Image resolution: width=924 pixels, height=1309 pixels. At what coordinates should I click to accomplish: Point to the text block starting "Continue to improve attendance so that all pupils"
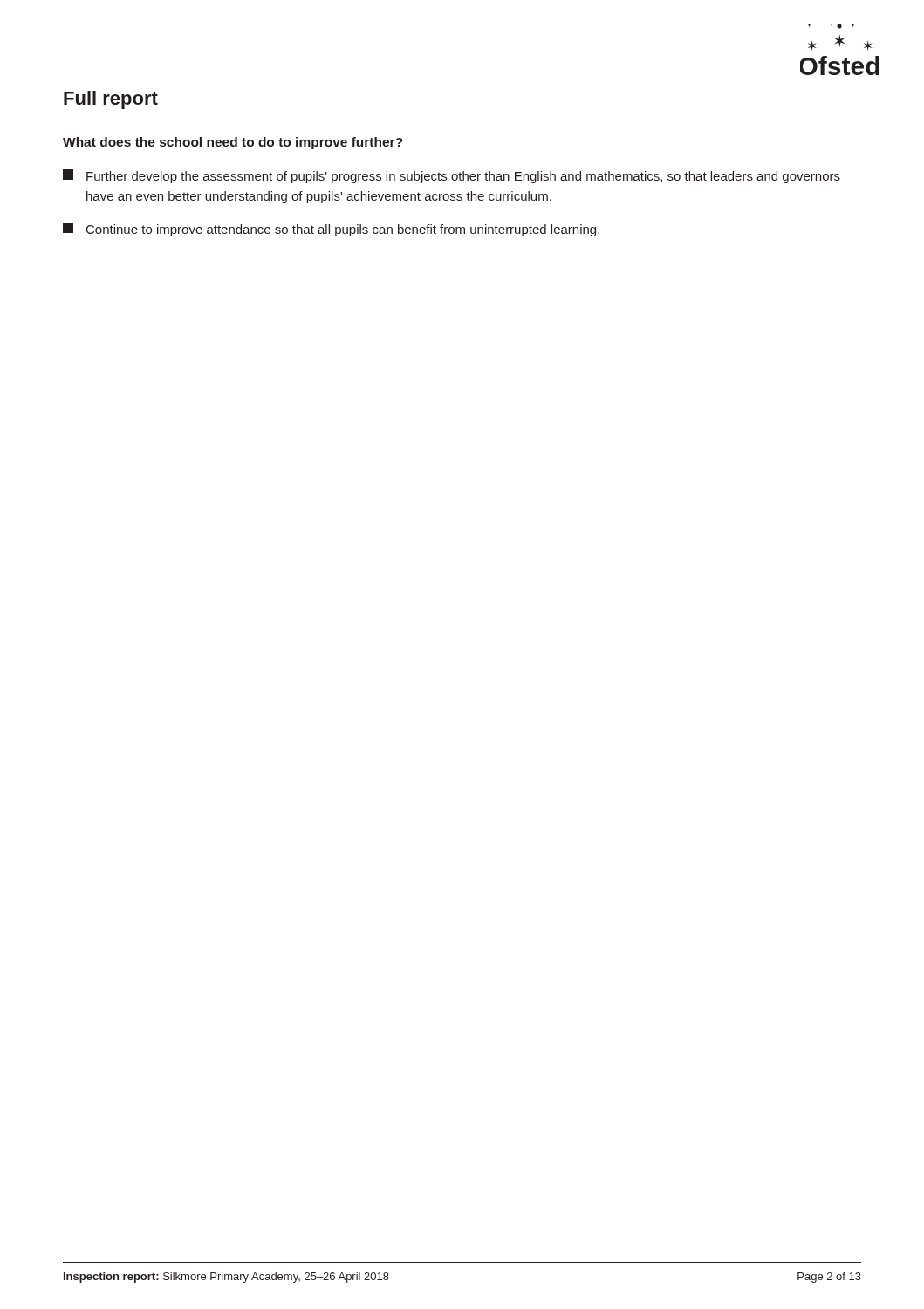[x=462, y=229]
